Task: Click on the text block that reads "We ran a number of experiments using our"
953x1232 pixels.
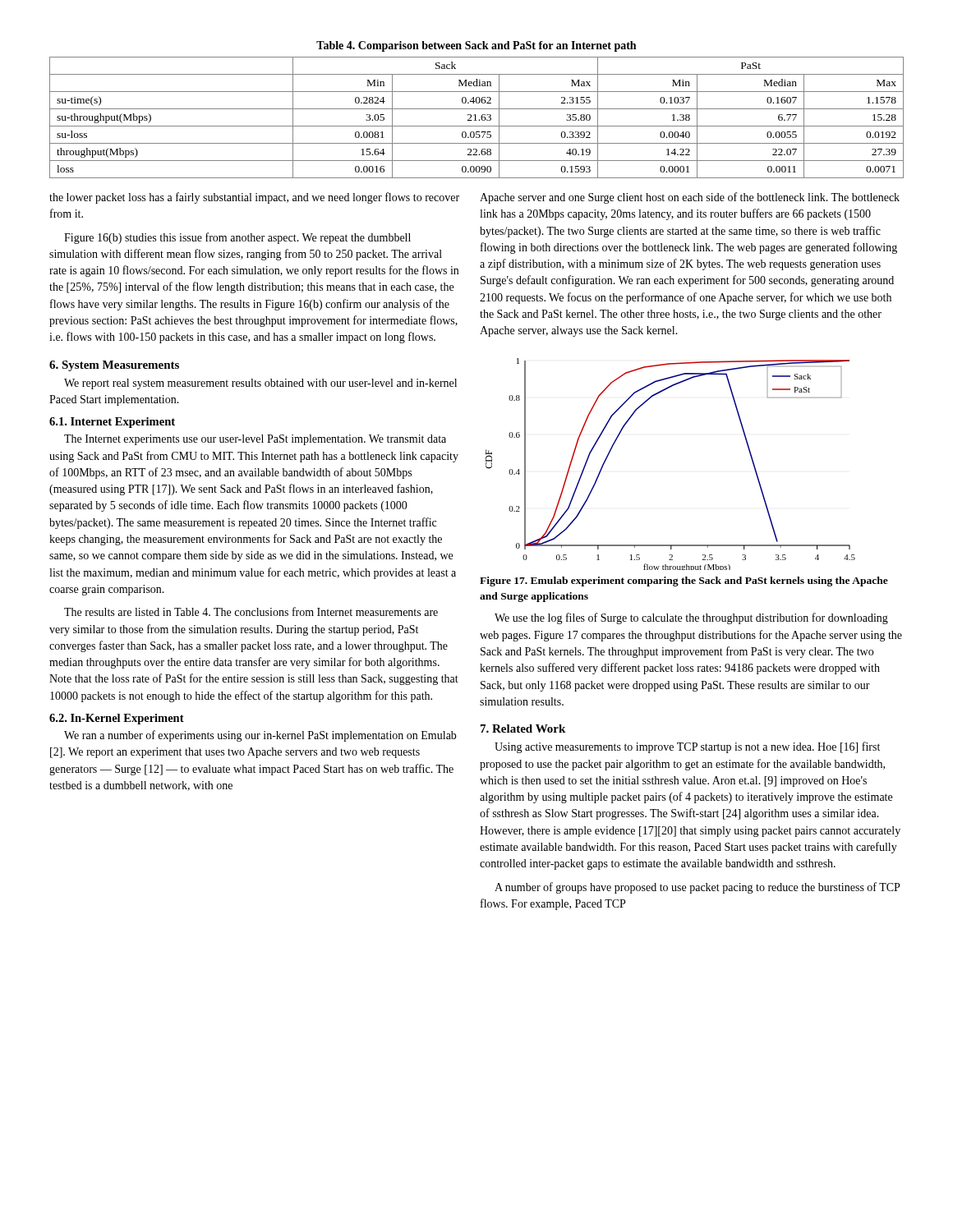Action: (255, 761)
